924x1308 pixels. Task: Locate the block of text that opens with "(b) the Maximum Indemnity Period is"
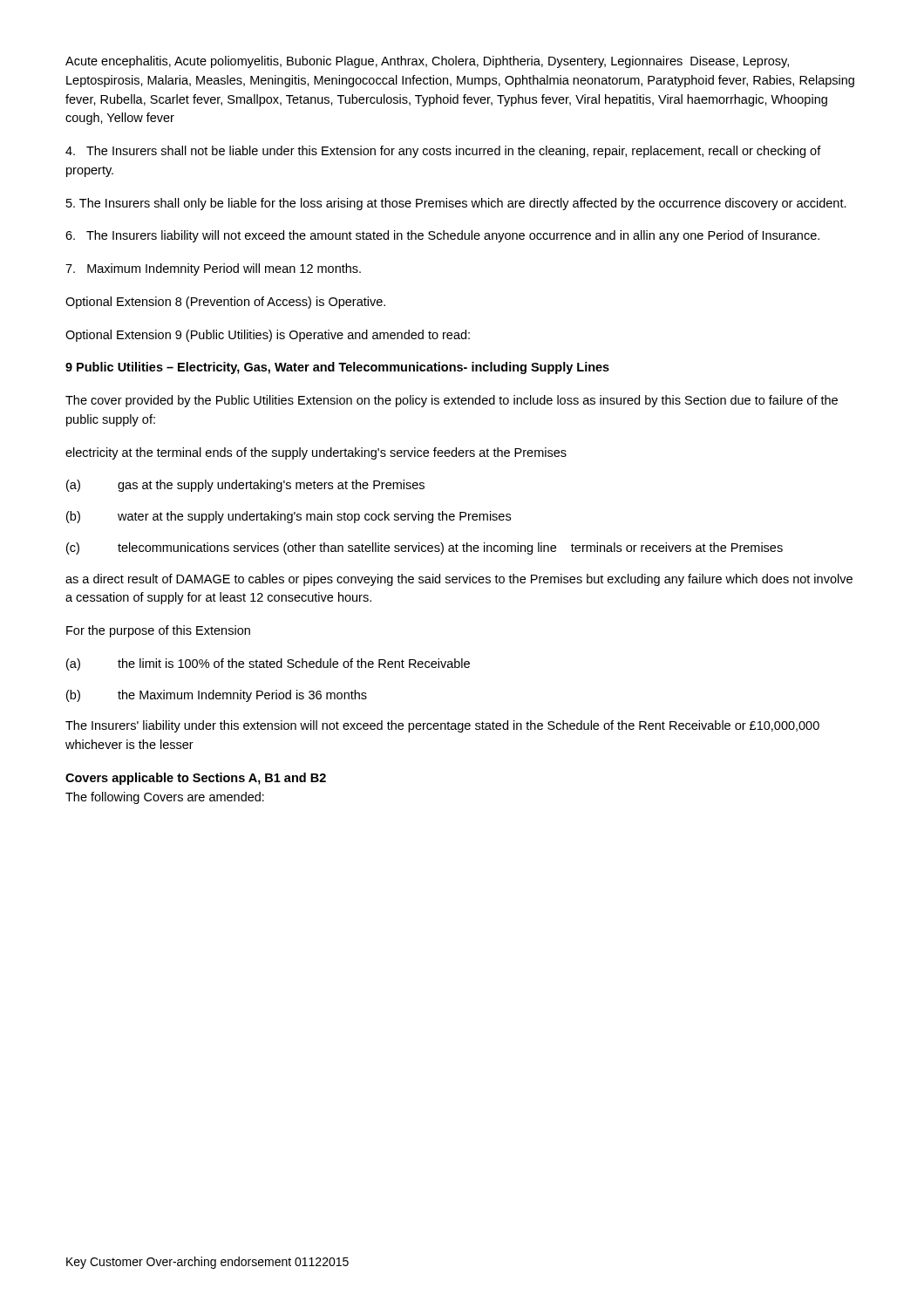(217, 696)
